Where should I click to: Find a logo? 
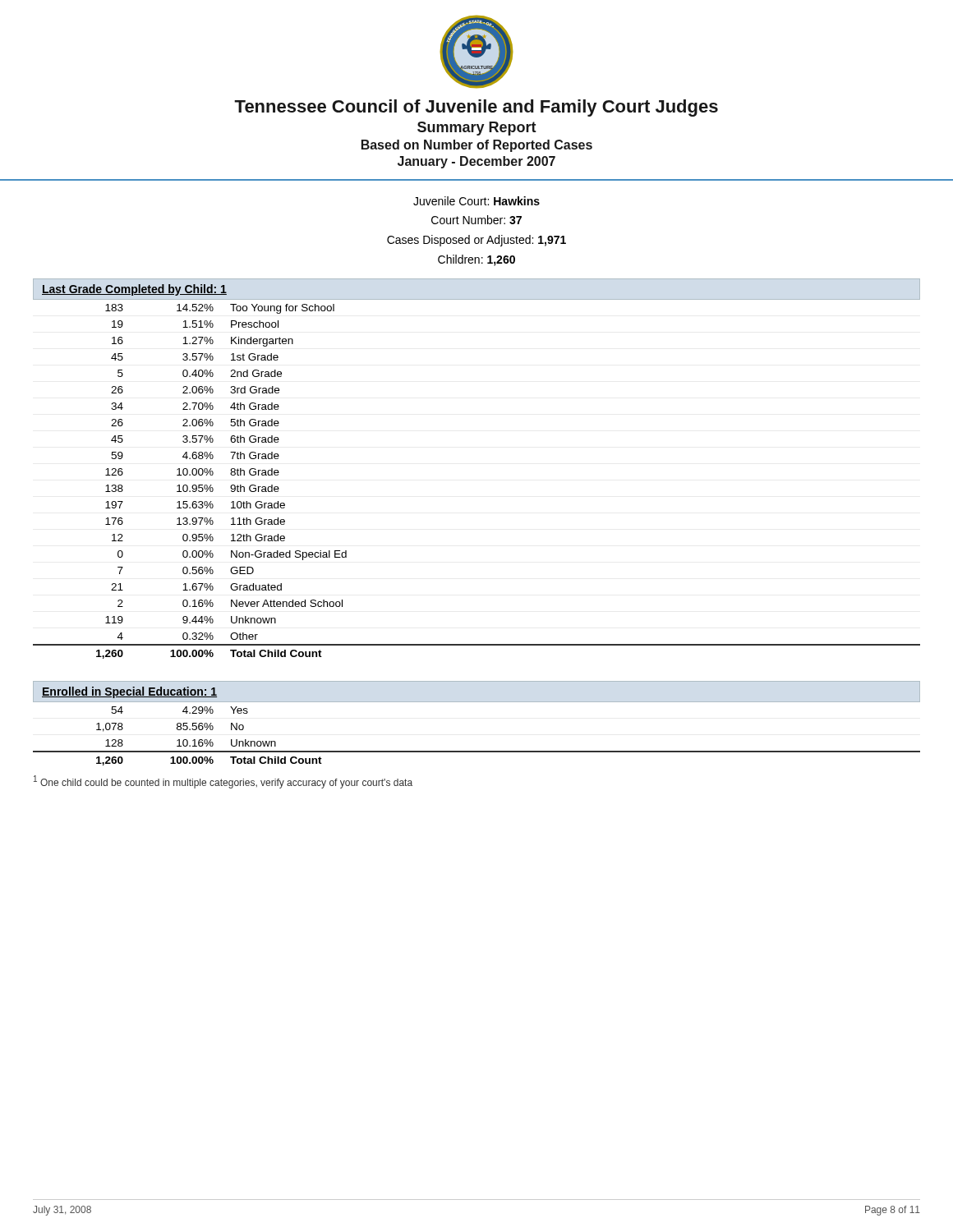(x=476, y=46)
